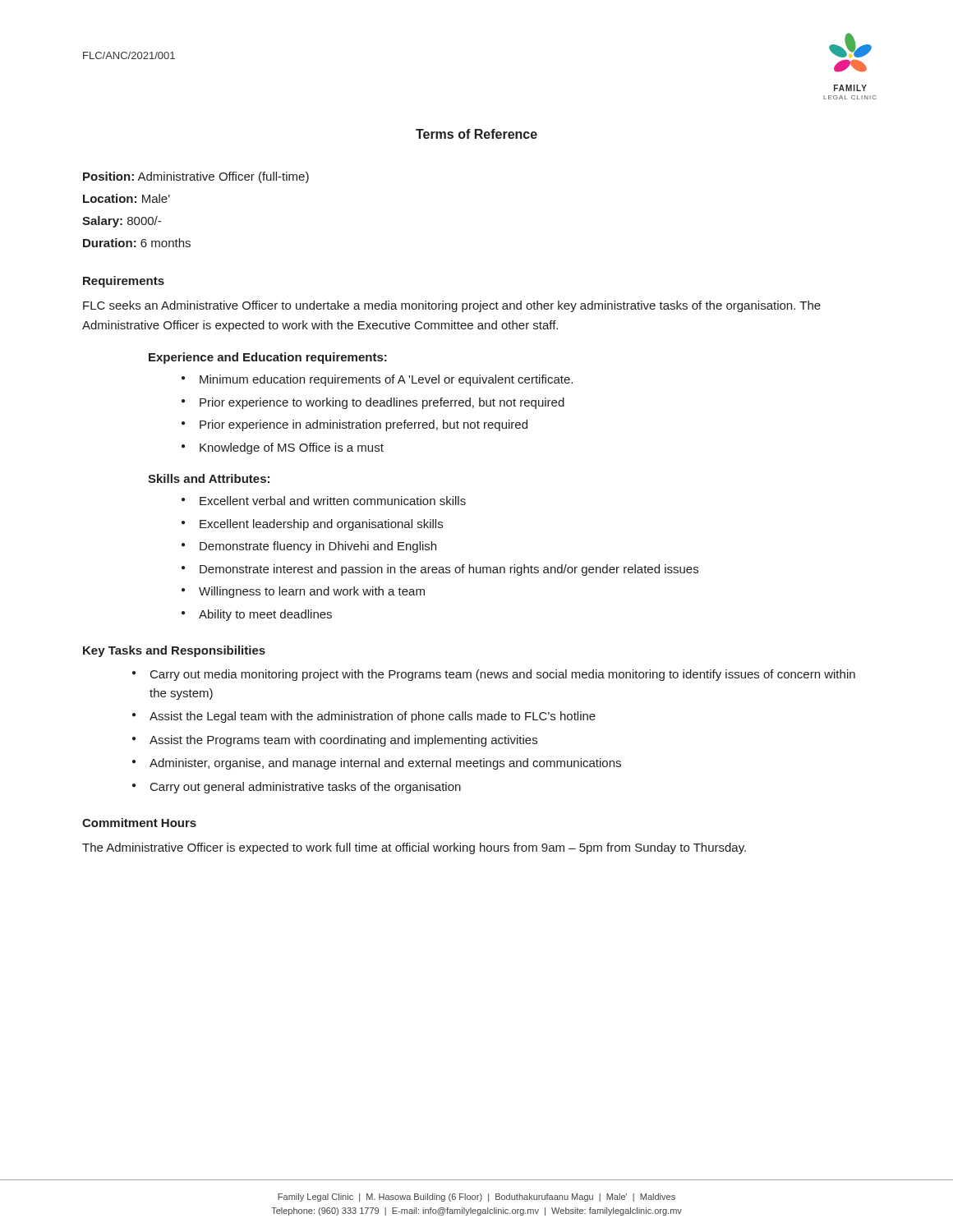
Task: Navigate to the text block starting "The Administrative Officer is"
Action: [415, 847]
